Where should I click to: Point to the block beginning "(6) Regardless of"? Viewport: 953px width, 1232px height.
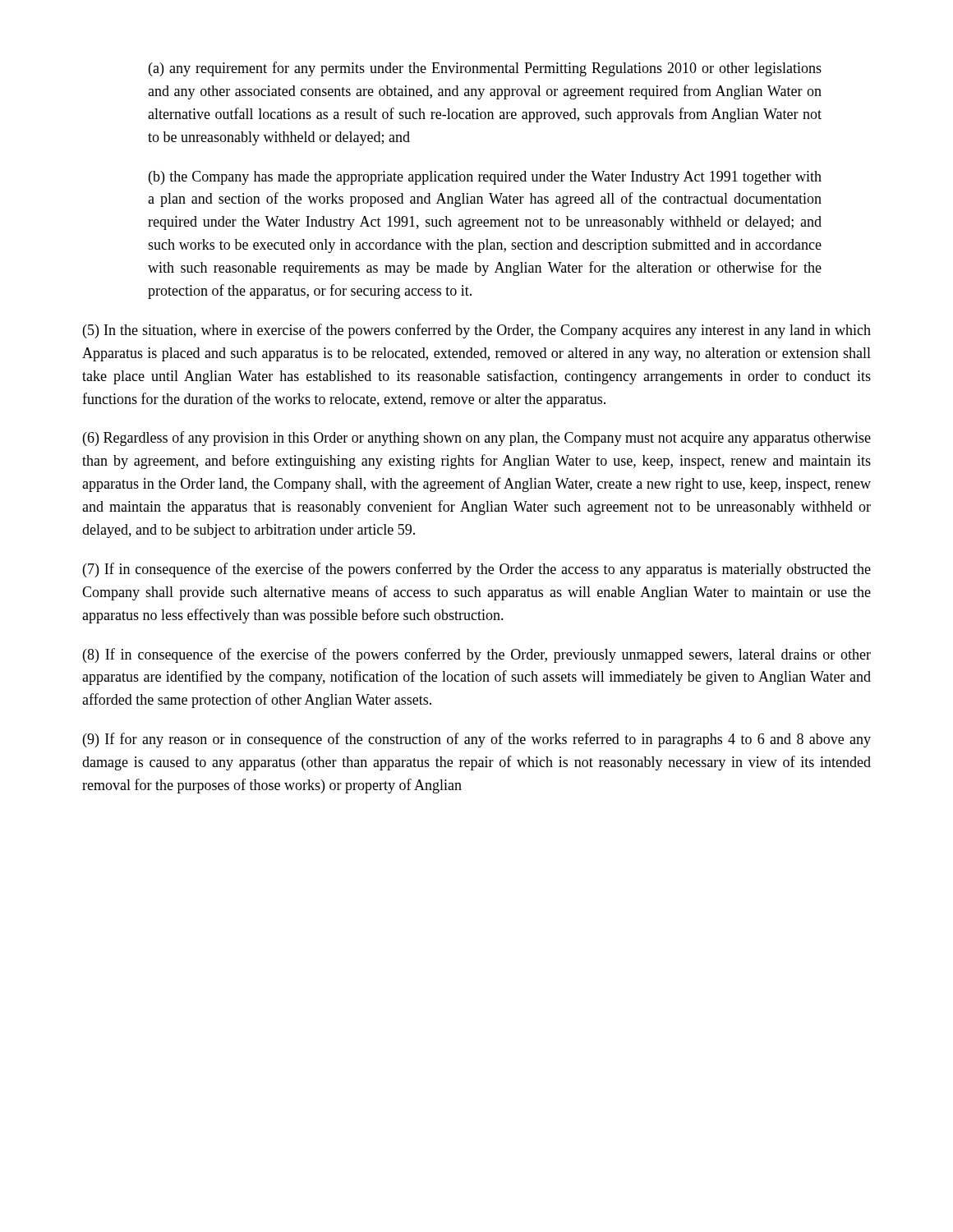pyautogui.click(x=476, y=484)
